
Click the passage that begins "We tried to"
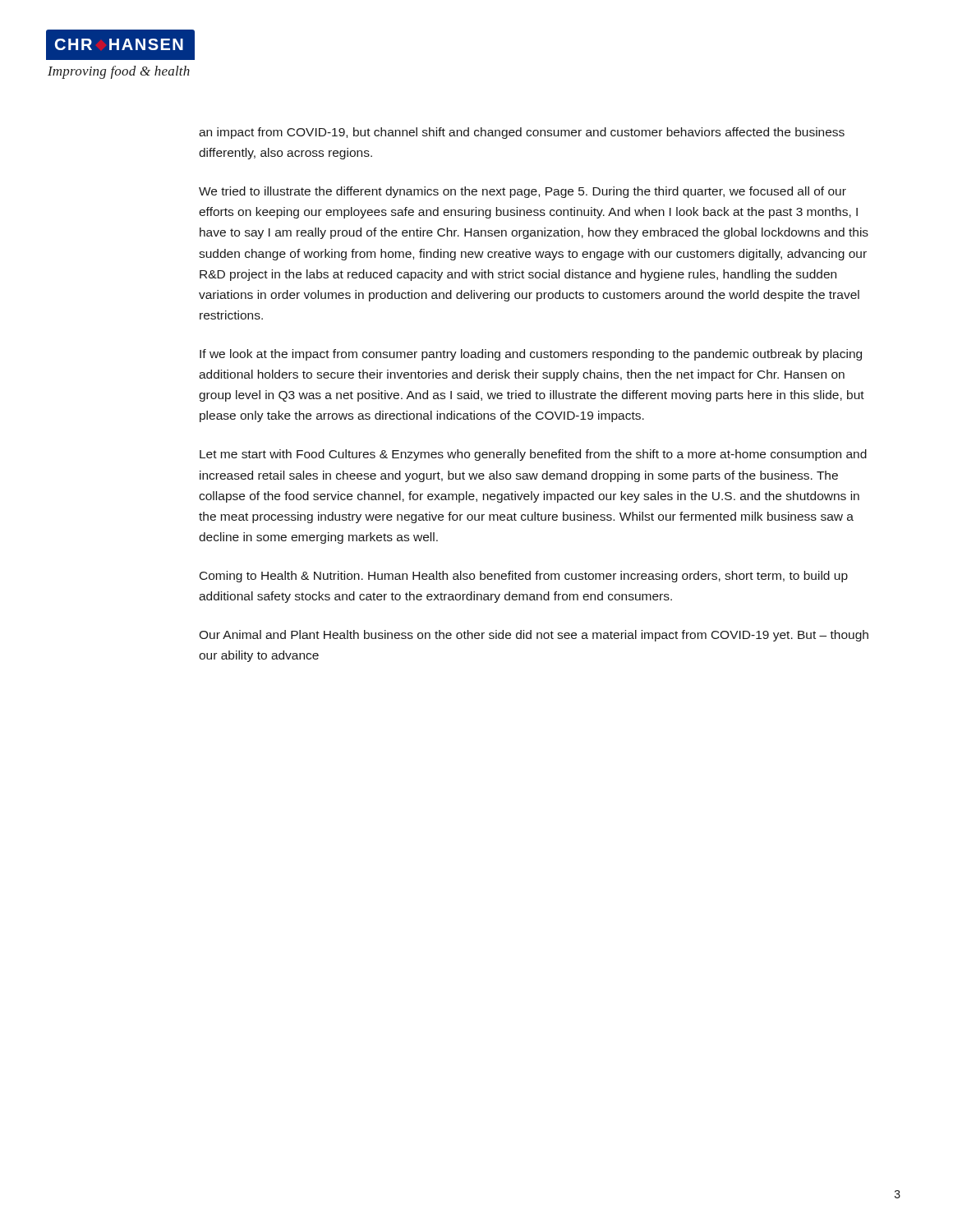[x=534, y=253]
